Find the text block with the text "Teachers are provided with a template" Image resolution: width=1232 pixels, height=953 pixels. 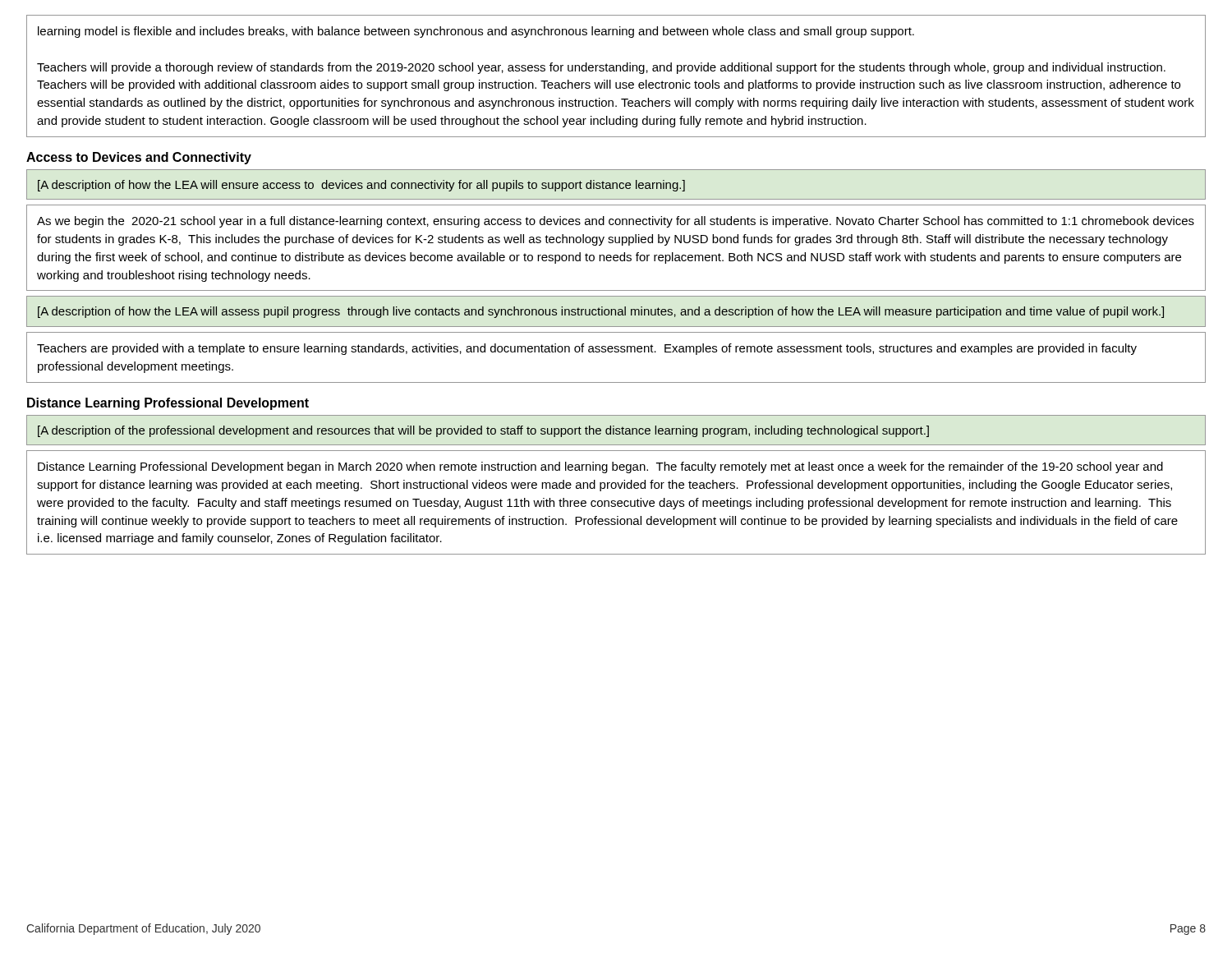click(x=587, y=357)
